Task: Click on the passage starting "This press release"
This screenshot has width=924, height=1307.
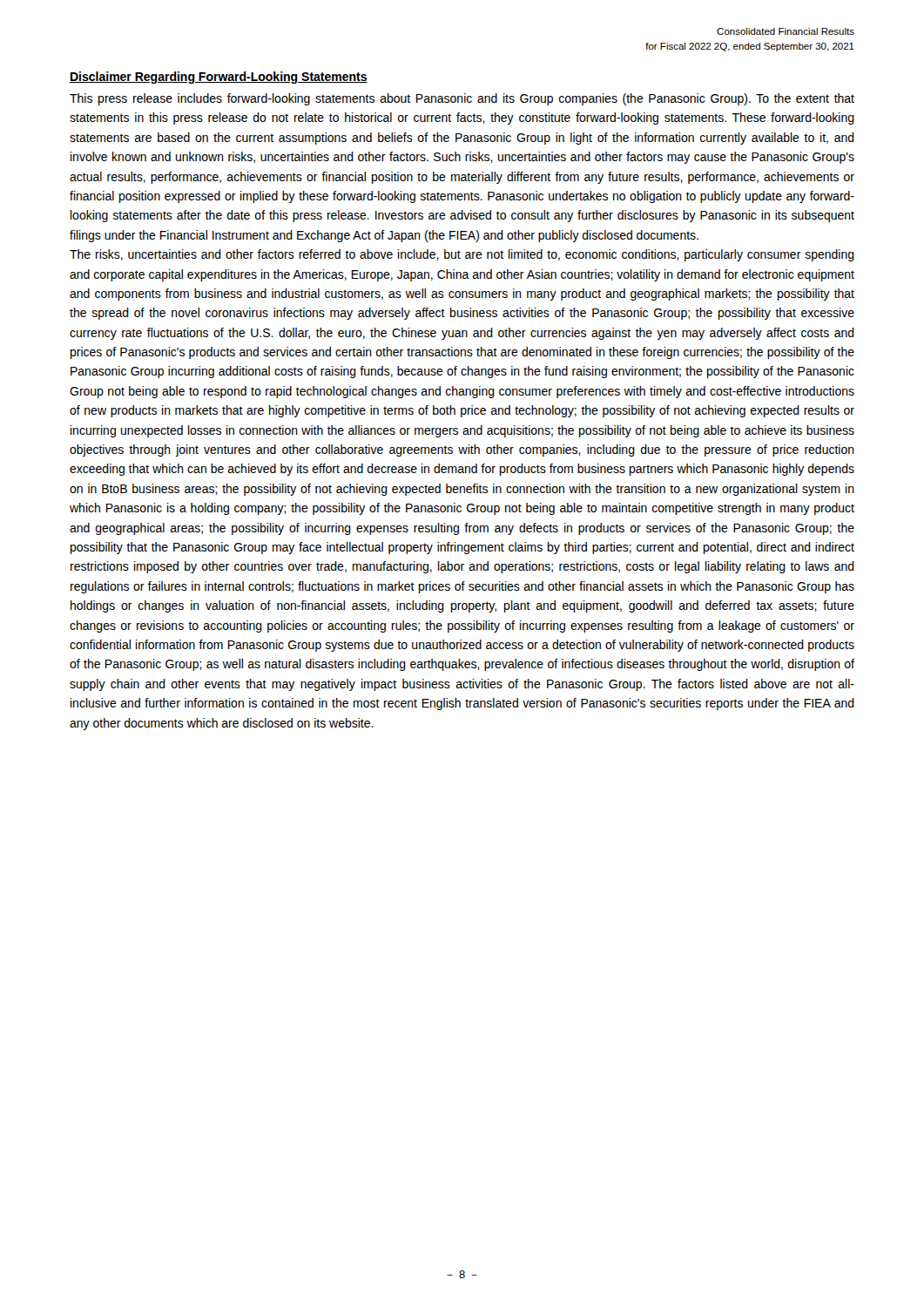Action: 462,411
